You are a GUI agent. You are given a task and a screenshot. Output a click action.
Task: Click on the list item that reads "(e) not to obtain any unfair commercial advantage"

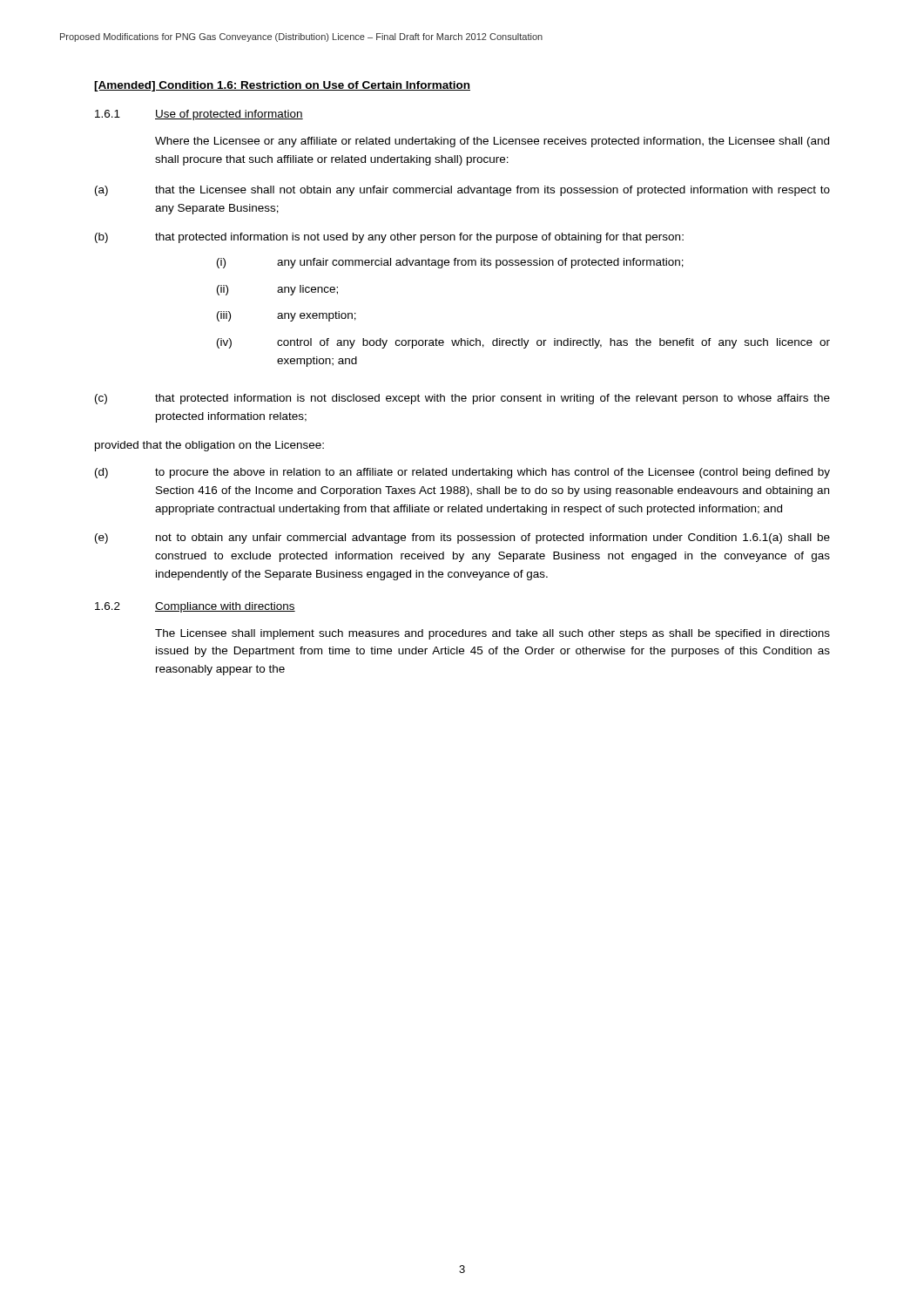[x=462, y=556]
